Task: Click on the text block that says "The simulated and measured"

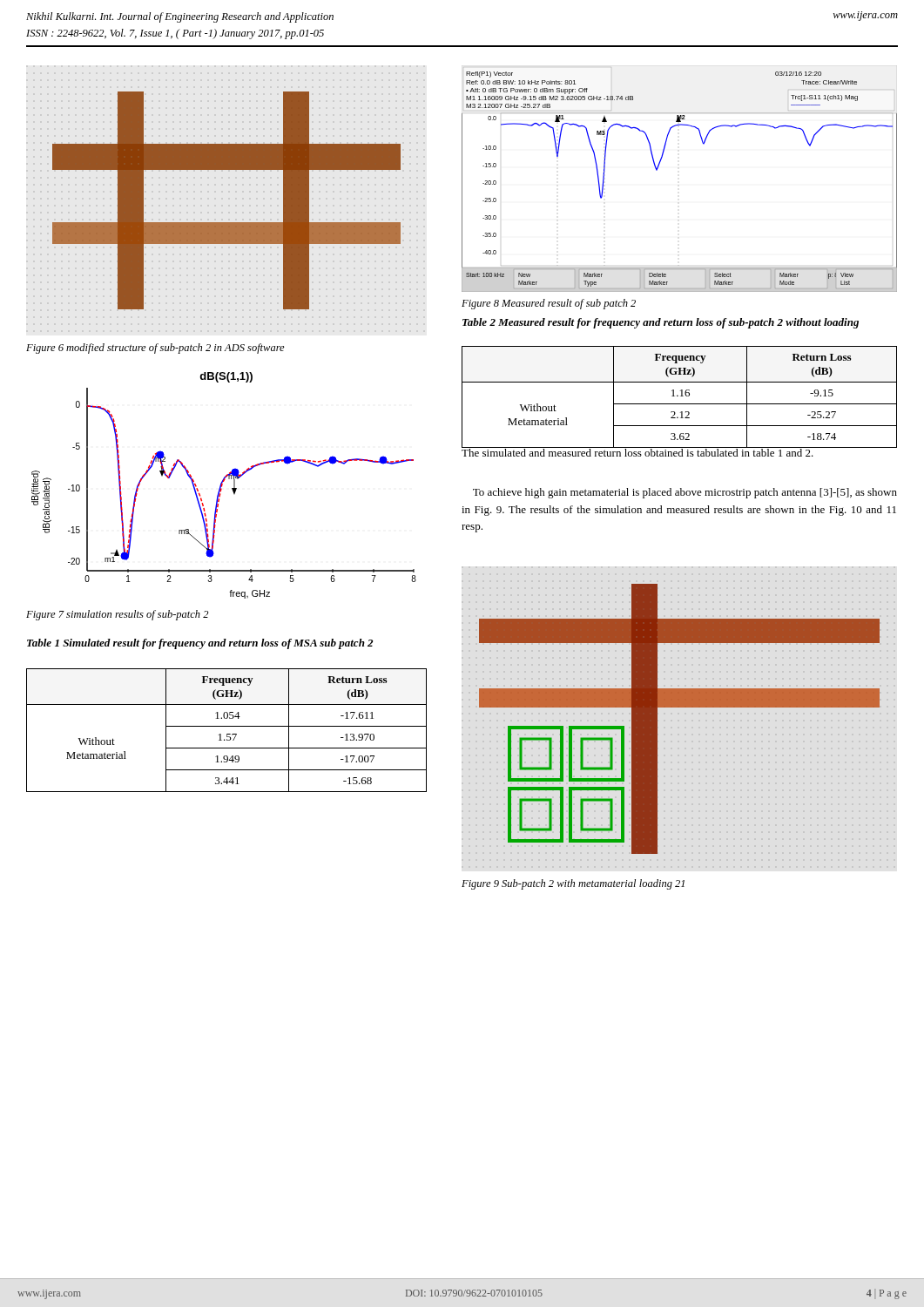Action: (638, 453)
